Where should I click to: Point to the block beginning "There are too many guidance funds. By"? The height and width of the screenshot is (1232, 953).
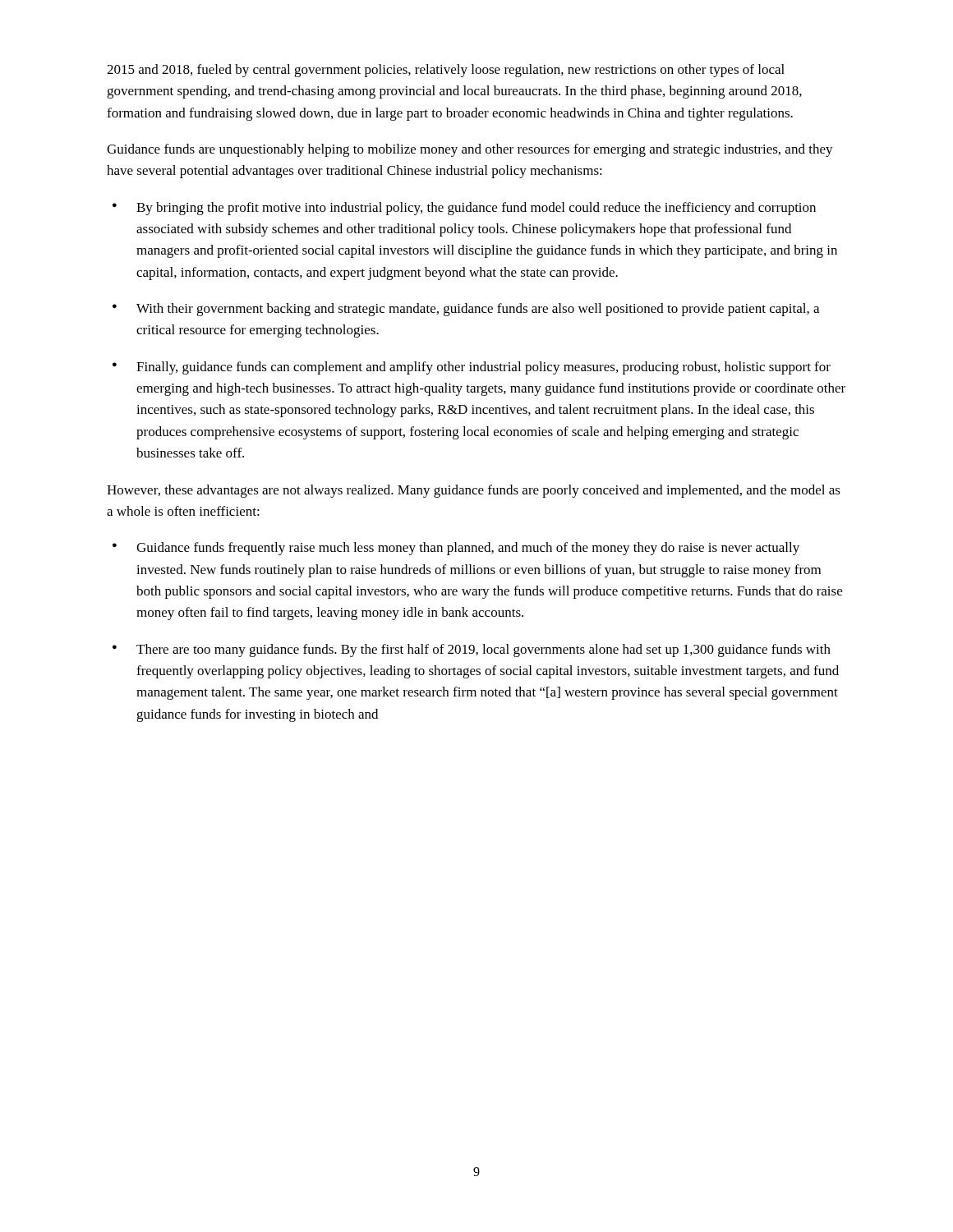(488, 681)
